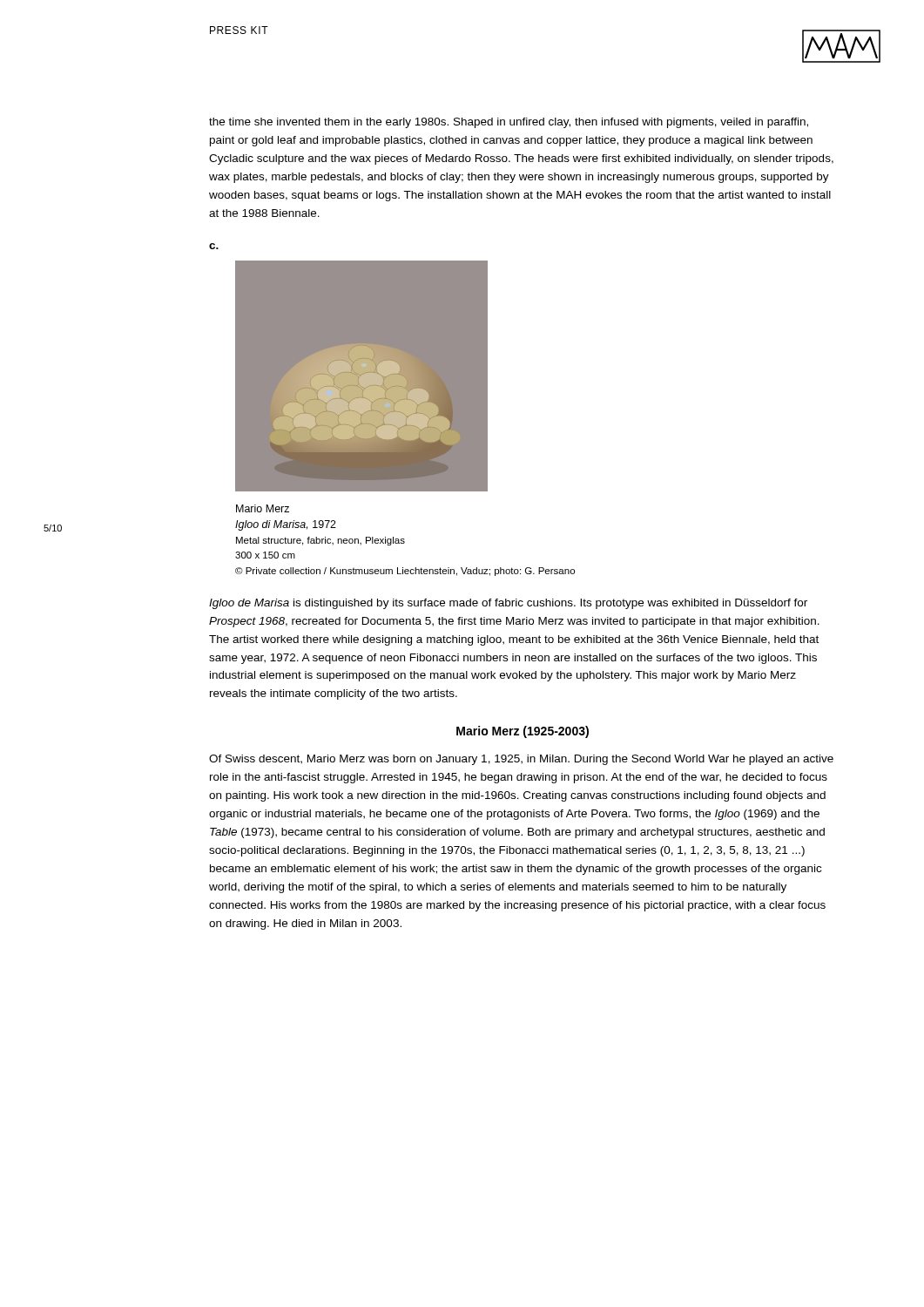Point to the block beginning "Of Swiss descent,"
Viewport: 924px width, 1307px height.
point(521,841)
